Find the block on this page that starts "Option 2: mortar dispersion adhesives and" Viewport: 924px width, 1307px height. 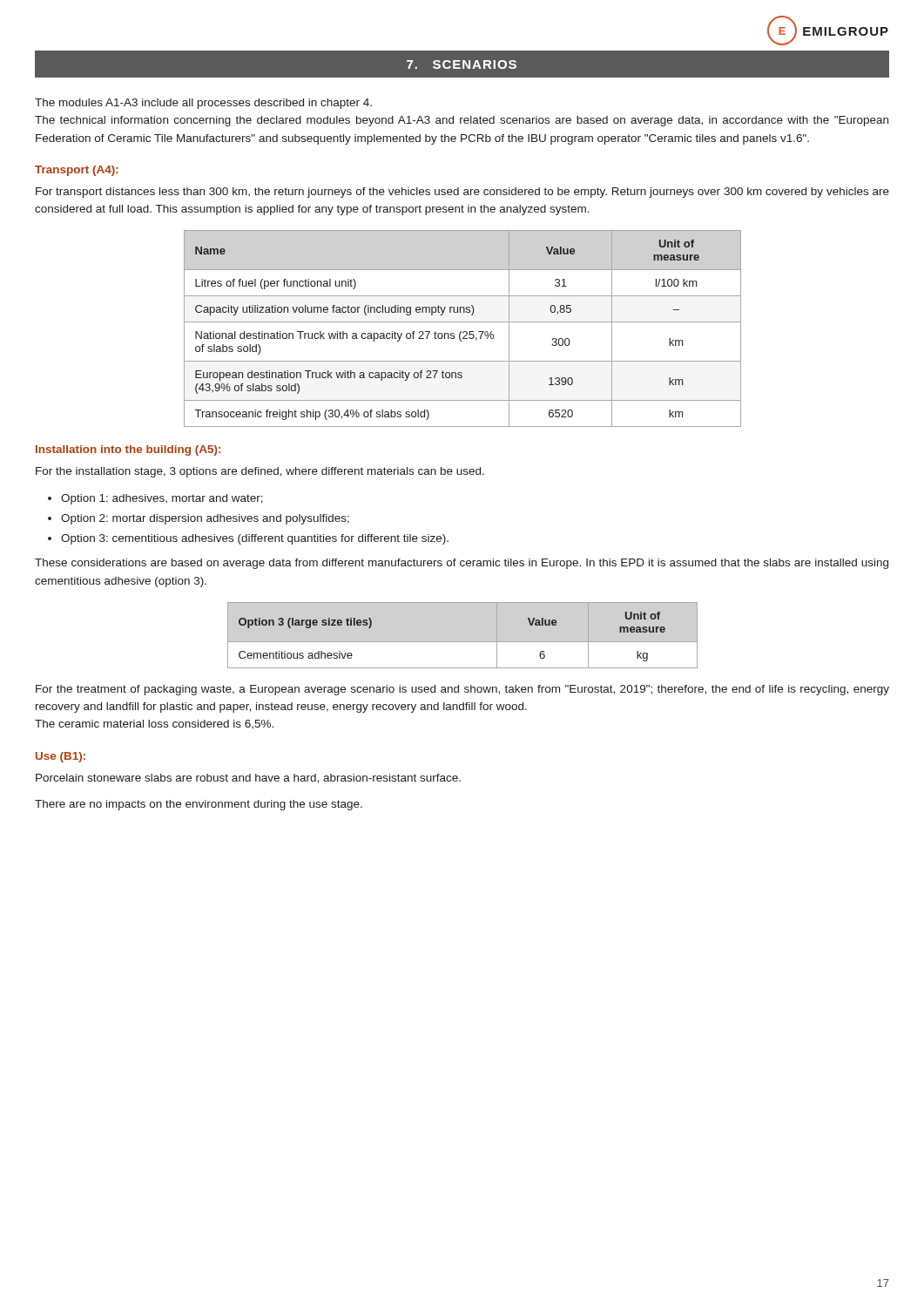coord(205,518)
